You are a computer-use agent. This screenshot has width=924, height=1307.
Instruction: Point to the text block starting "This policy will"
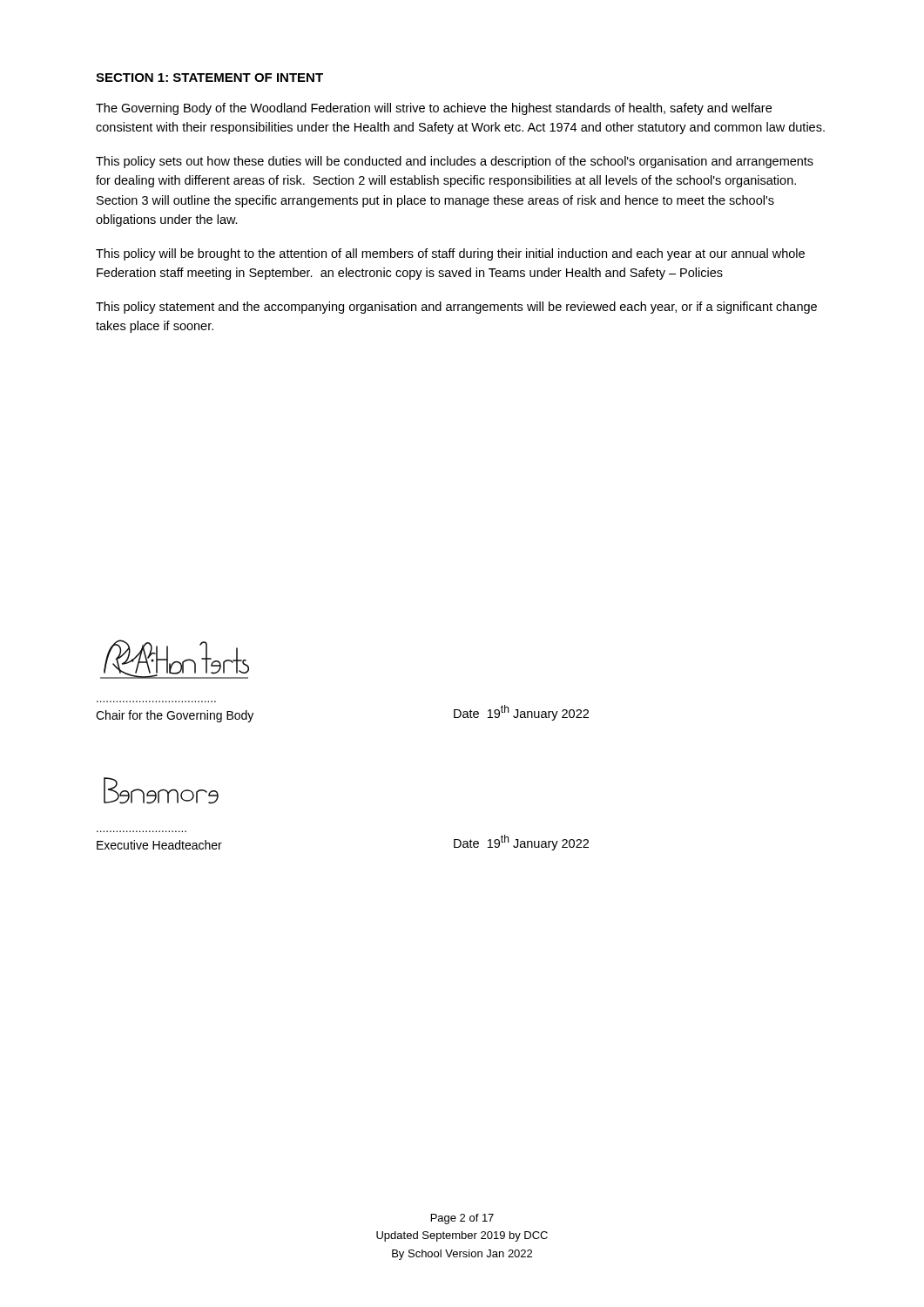click(451, 263)
